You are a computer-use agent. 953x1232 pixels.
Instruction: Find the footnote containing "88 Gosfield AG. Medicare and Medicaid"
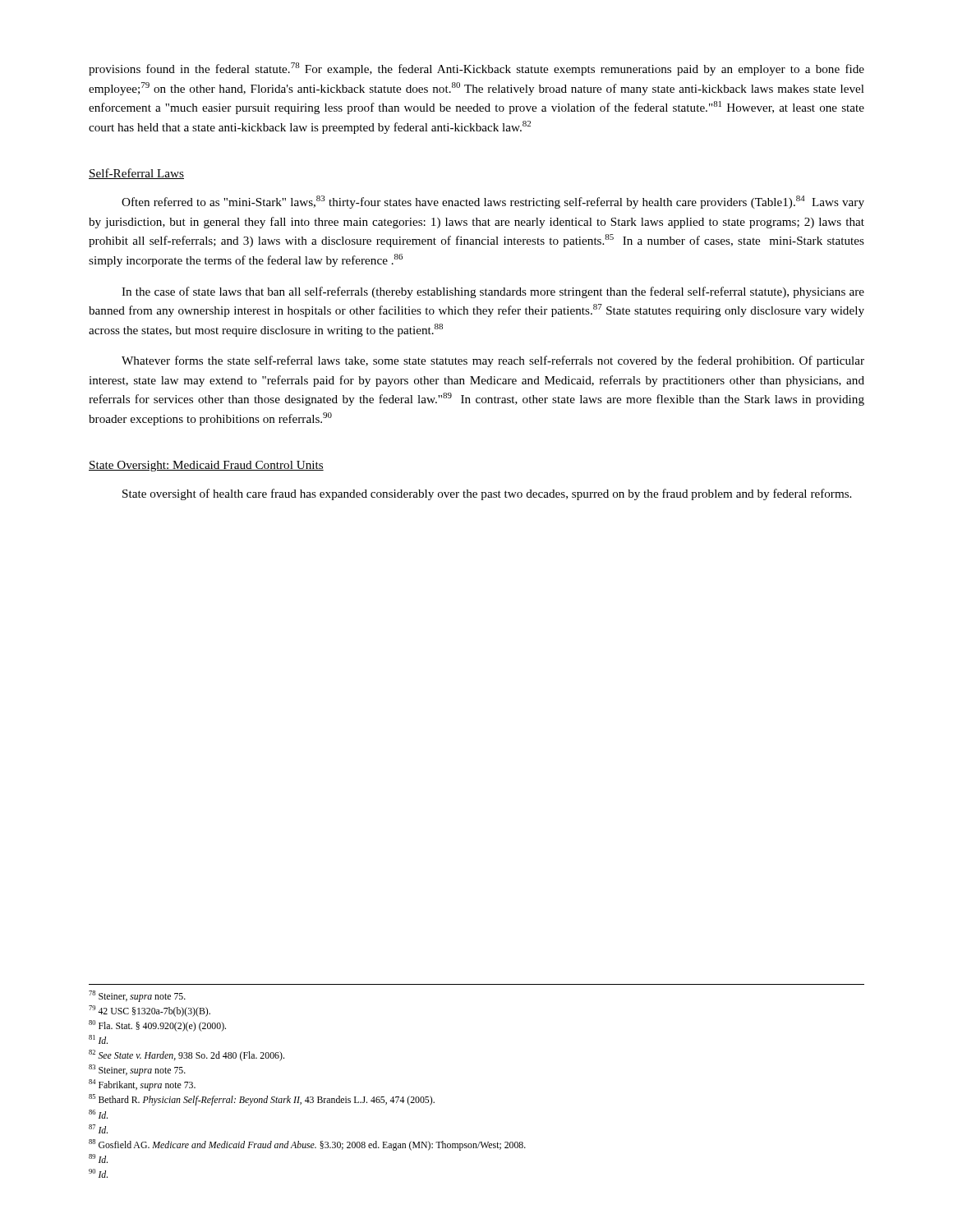307,1144
